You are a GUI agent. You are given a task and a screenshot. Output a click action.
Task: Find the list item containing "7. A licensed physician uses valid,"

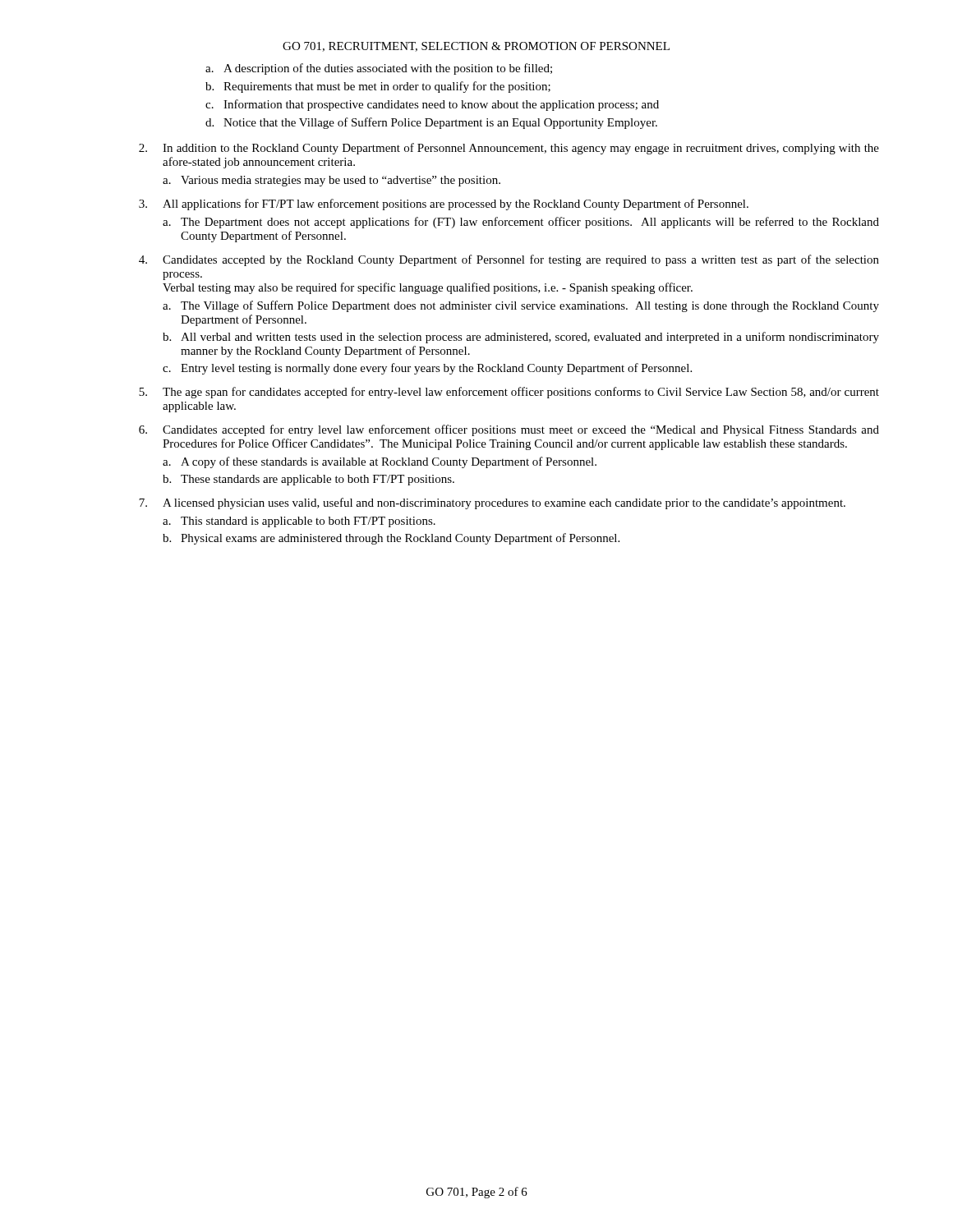point(492,503)
